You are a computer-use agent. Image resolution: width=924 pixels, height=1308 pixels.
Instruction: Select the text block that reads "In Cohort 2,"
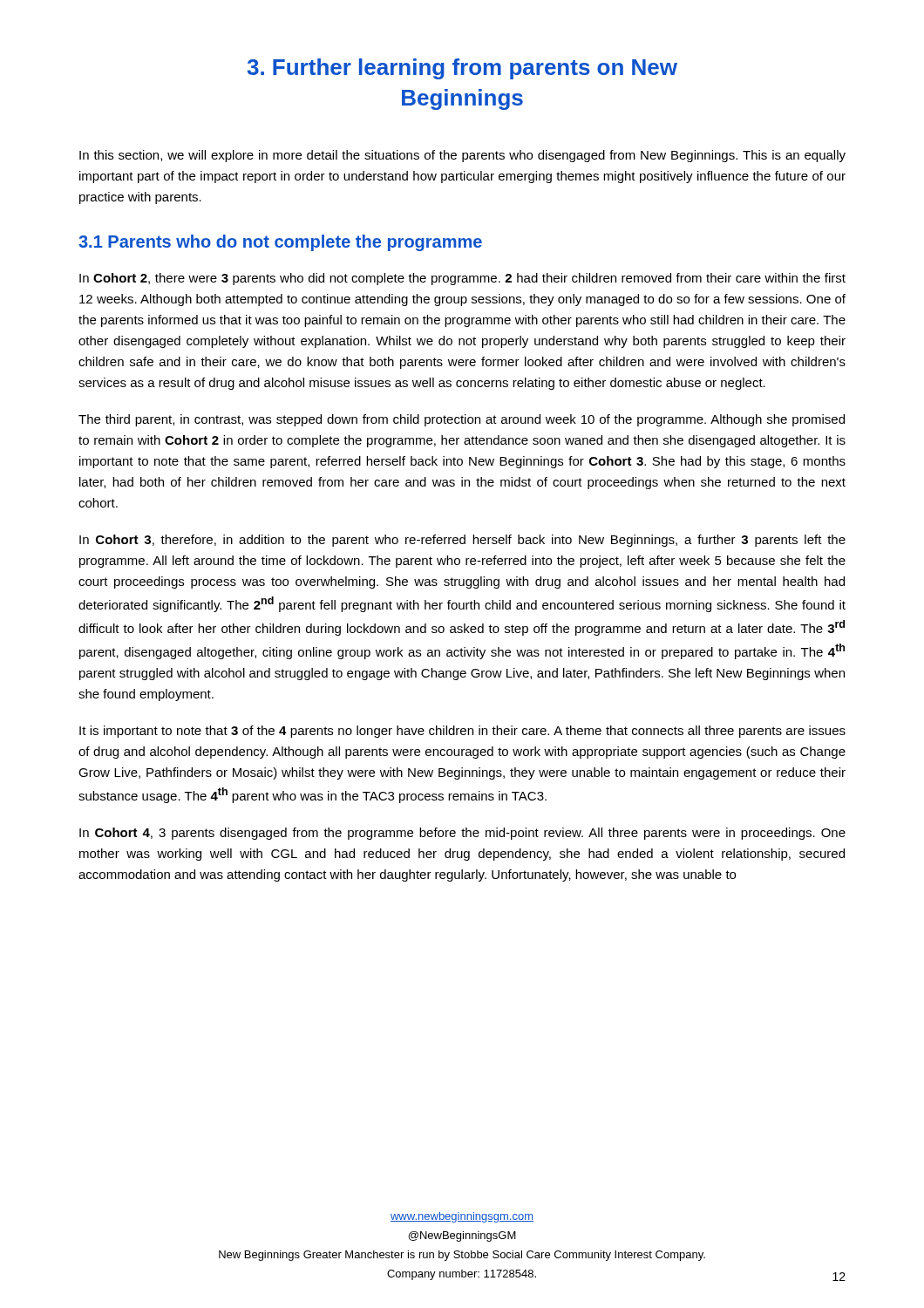tap(462, 330)
